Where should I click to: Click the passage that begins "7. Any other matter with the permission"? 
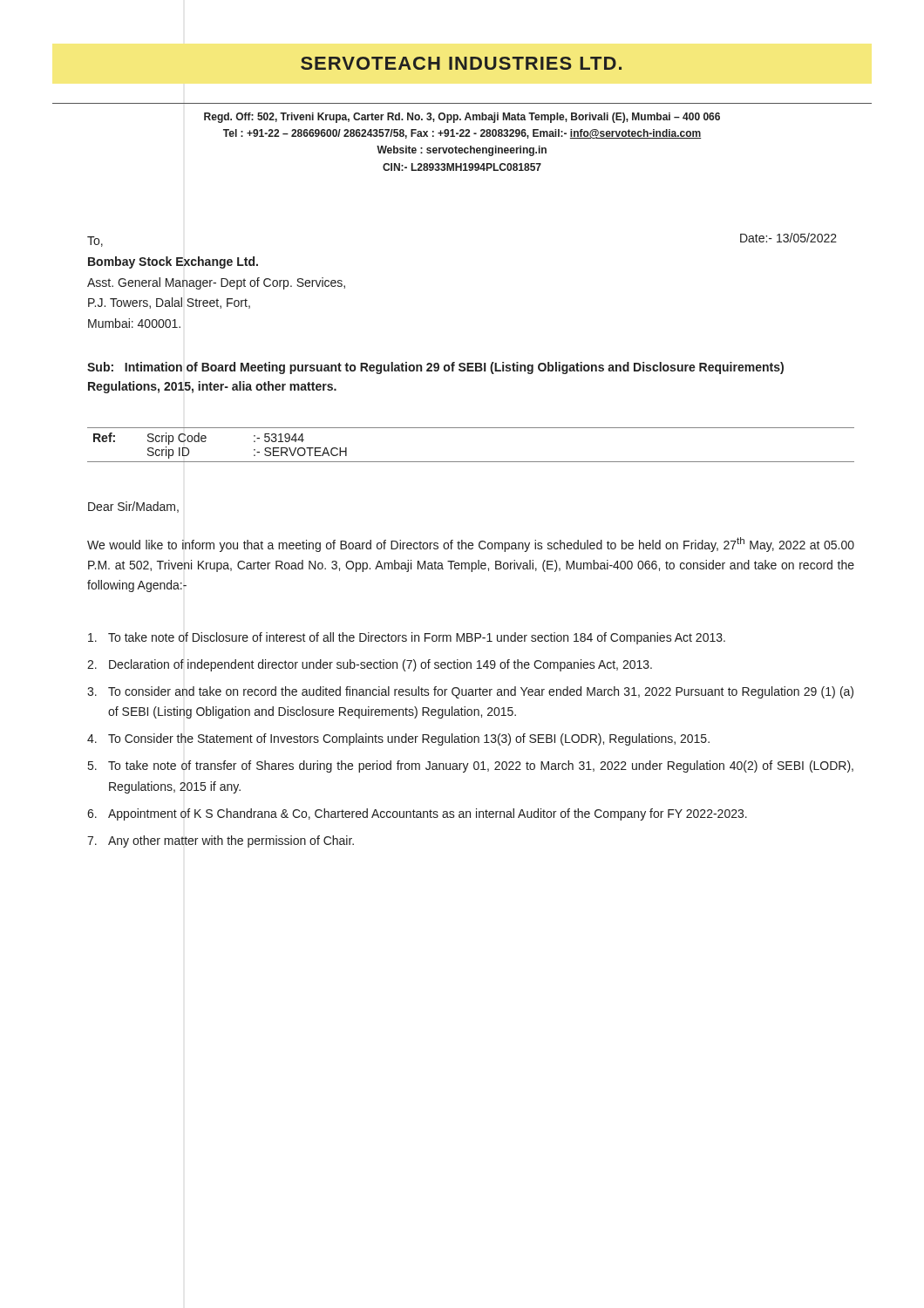coord(221,841)
